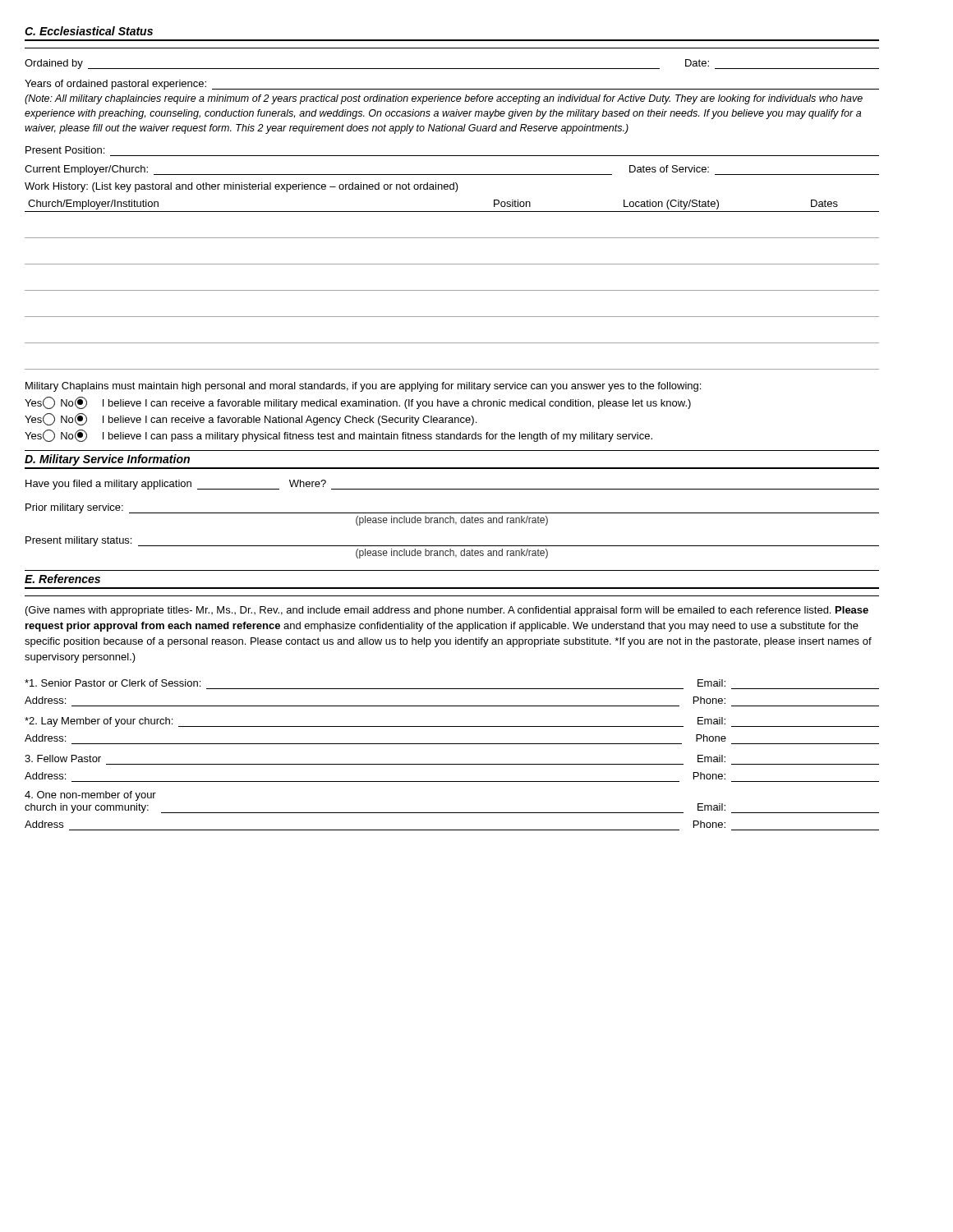953x1232 pixels.
Task: Select the passage starting "1. Senior Pastor or Clerk of Session: Email:"
Action: pos(452,682)
